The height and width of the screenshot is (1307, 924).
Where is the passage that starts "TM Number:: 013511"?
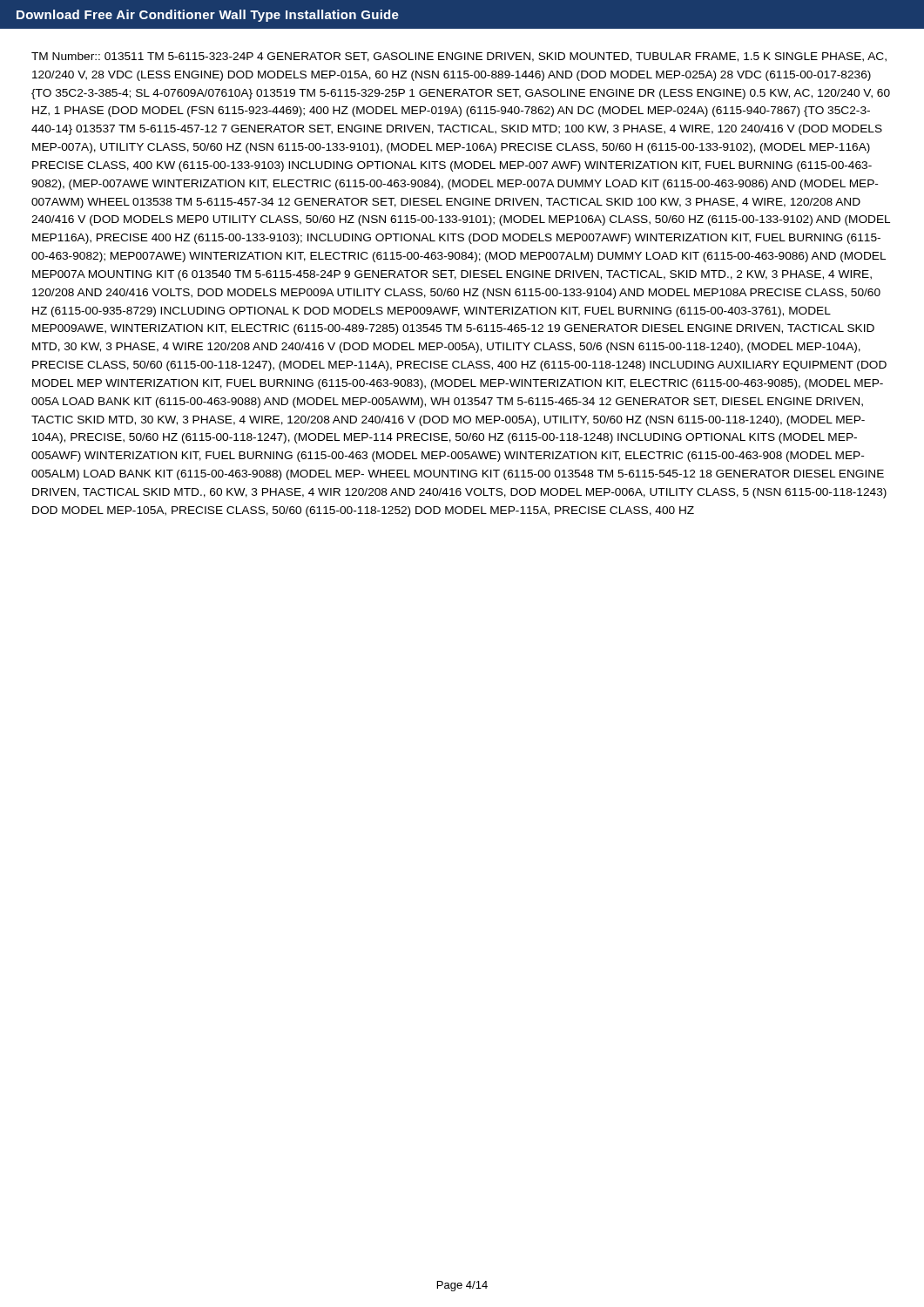[461, 283]
